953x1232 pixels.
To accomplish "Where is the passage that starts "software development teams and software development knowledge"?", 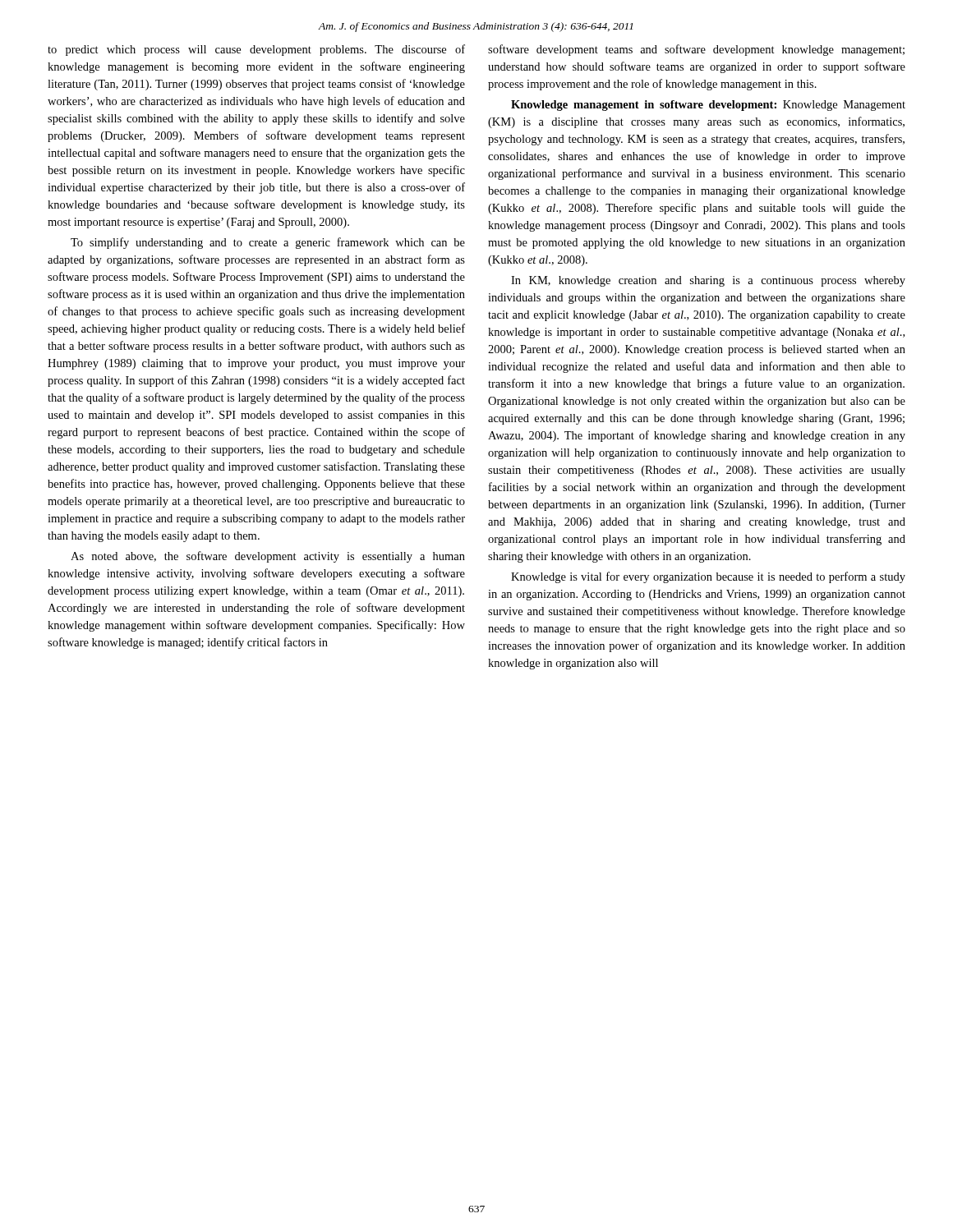I will click(697, 66).
